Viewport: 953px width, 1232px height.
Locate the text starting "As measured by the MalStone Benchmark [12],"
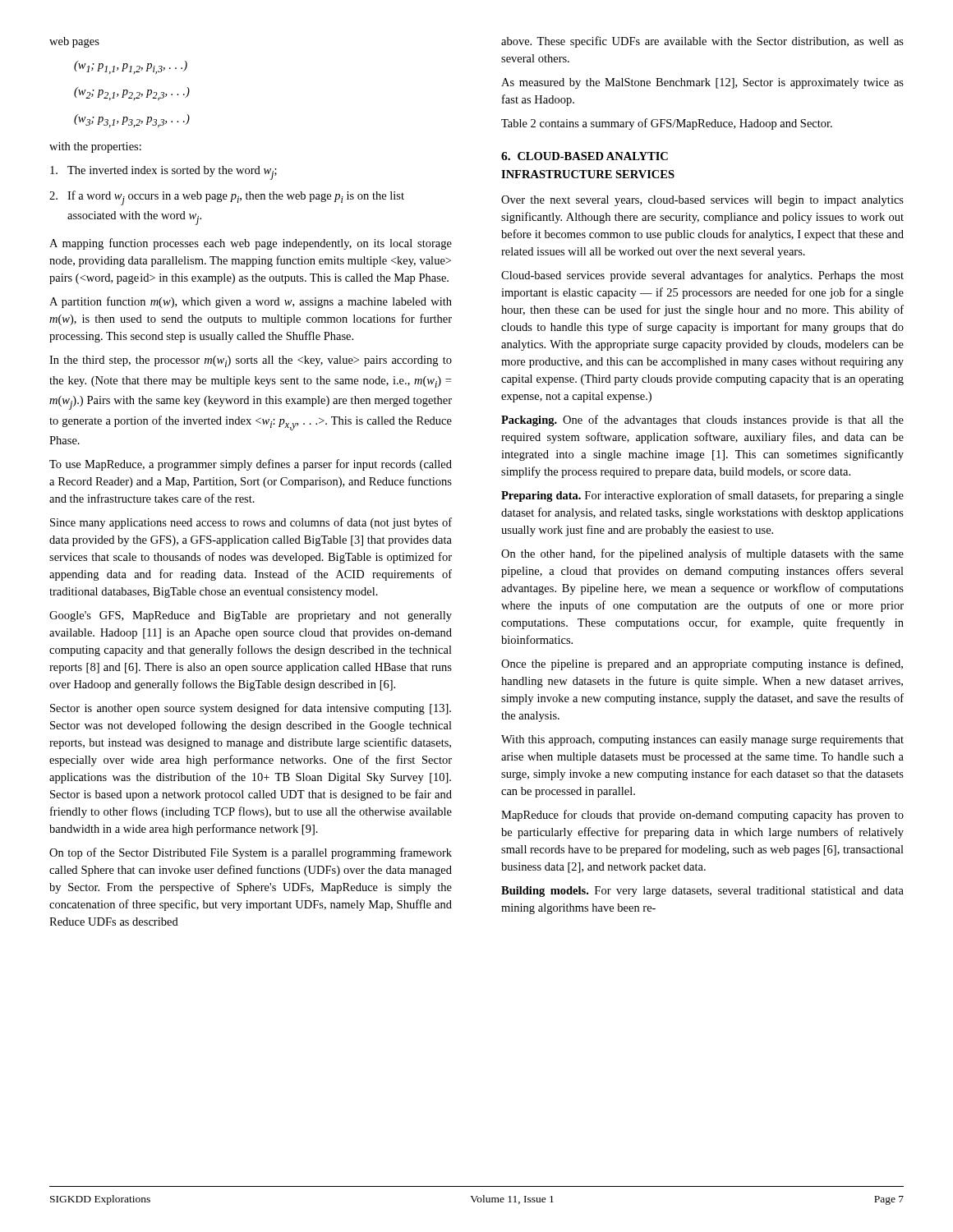pos(702,91)
